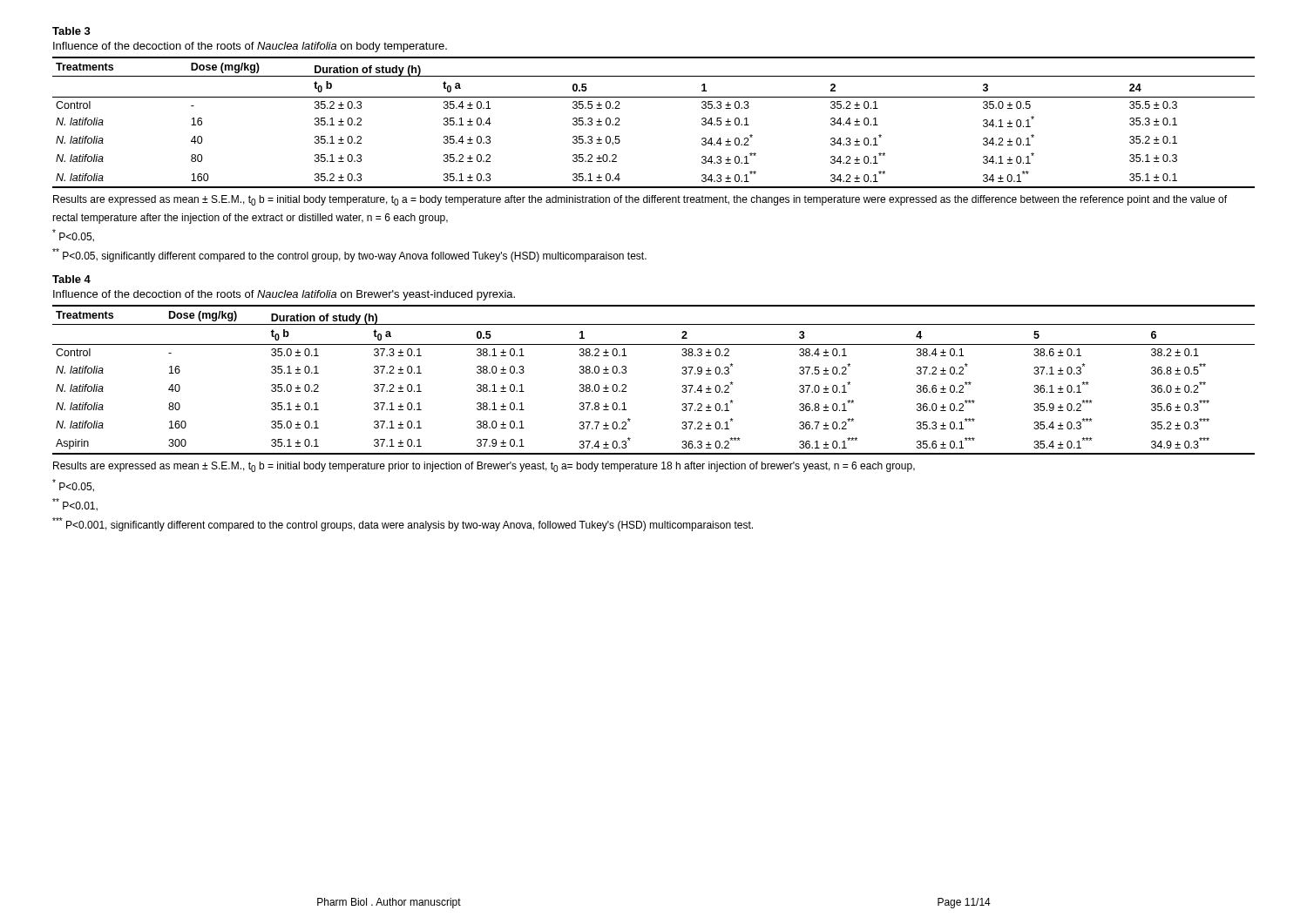Click on the table containing "37.2 ± 0.2 *"
The image size is (1307, 924).
pos(654,379)
